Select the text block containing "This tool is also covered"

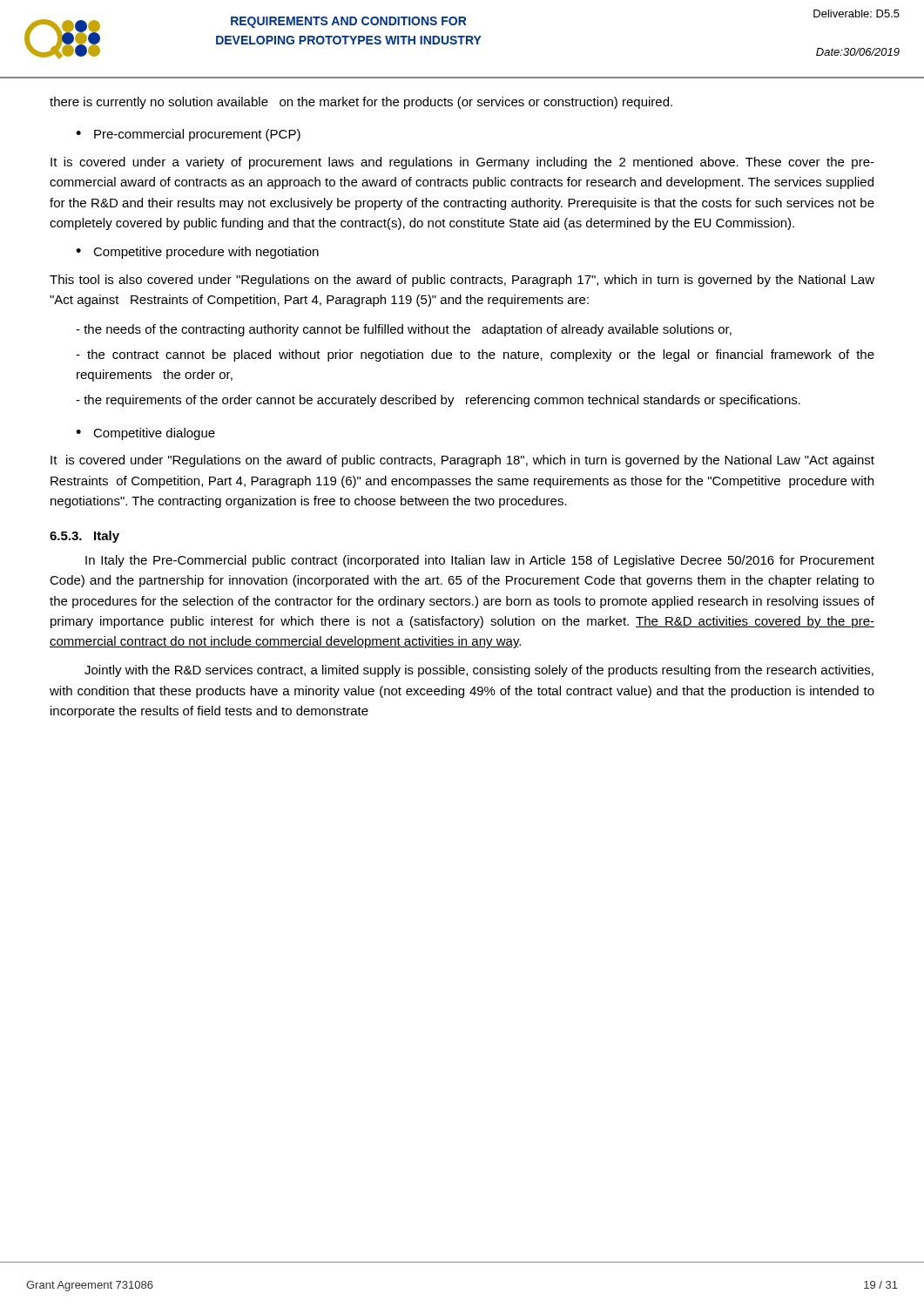[462, 289]
